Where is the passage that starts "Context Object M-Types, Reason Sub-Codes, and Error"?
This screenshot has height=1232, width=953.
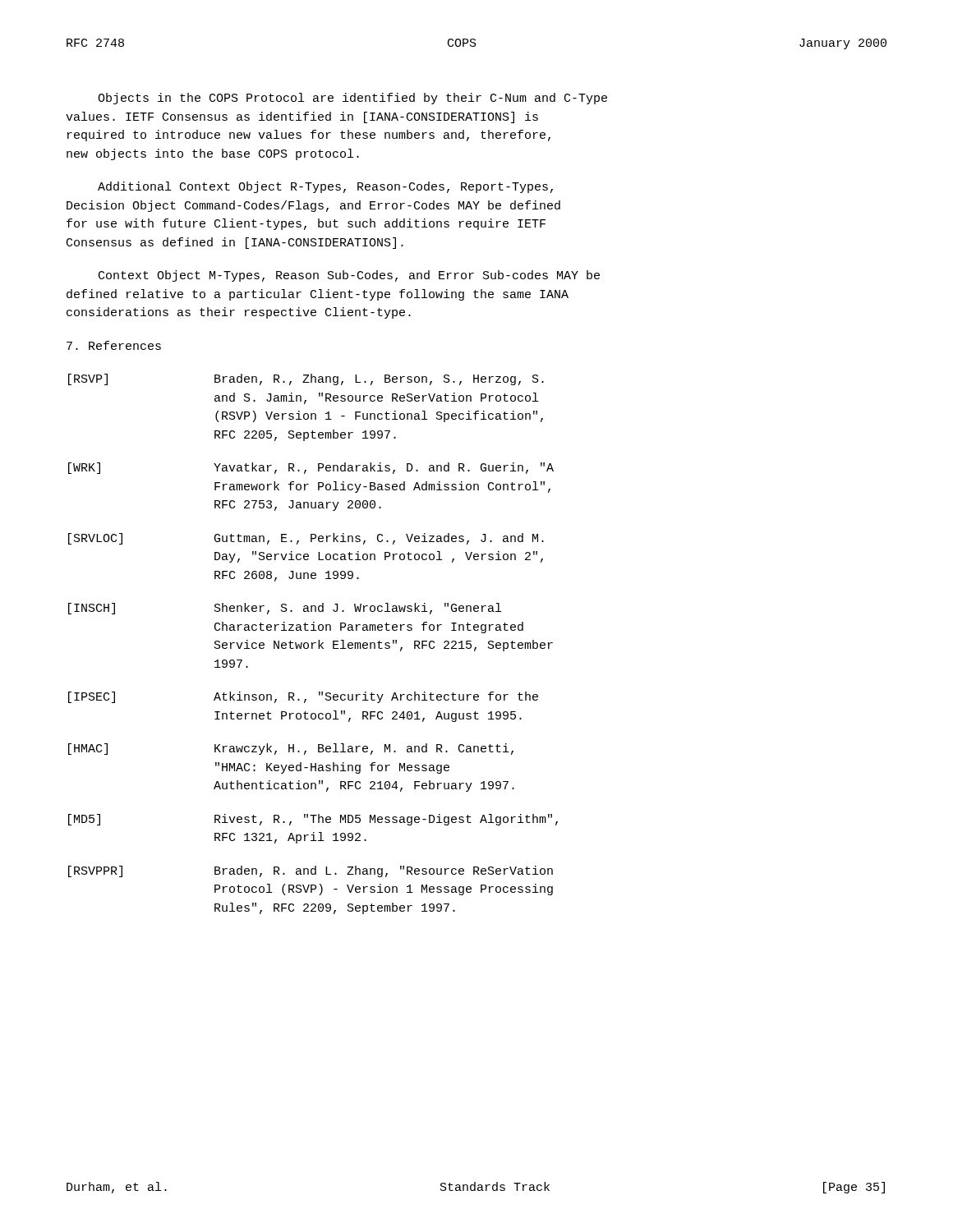(333, 295)
